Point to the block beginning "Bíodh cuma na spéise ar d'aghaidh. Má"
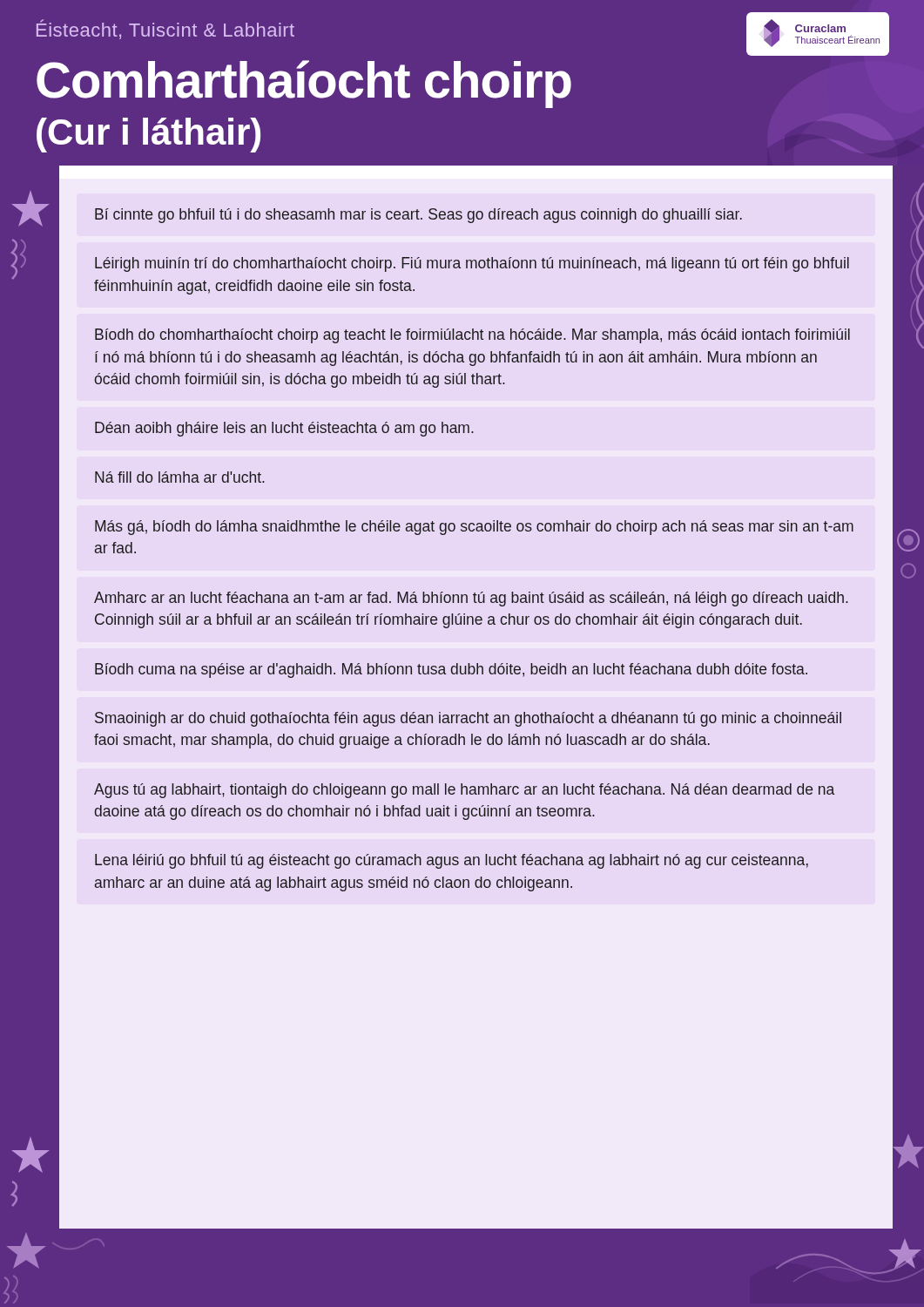The width and height of the screenshot is (924, 1307). point(451,669)
